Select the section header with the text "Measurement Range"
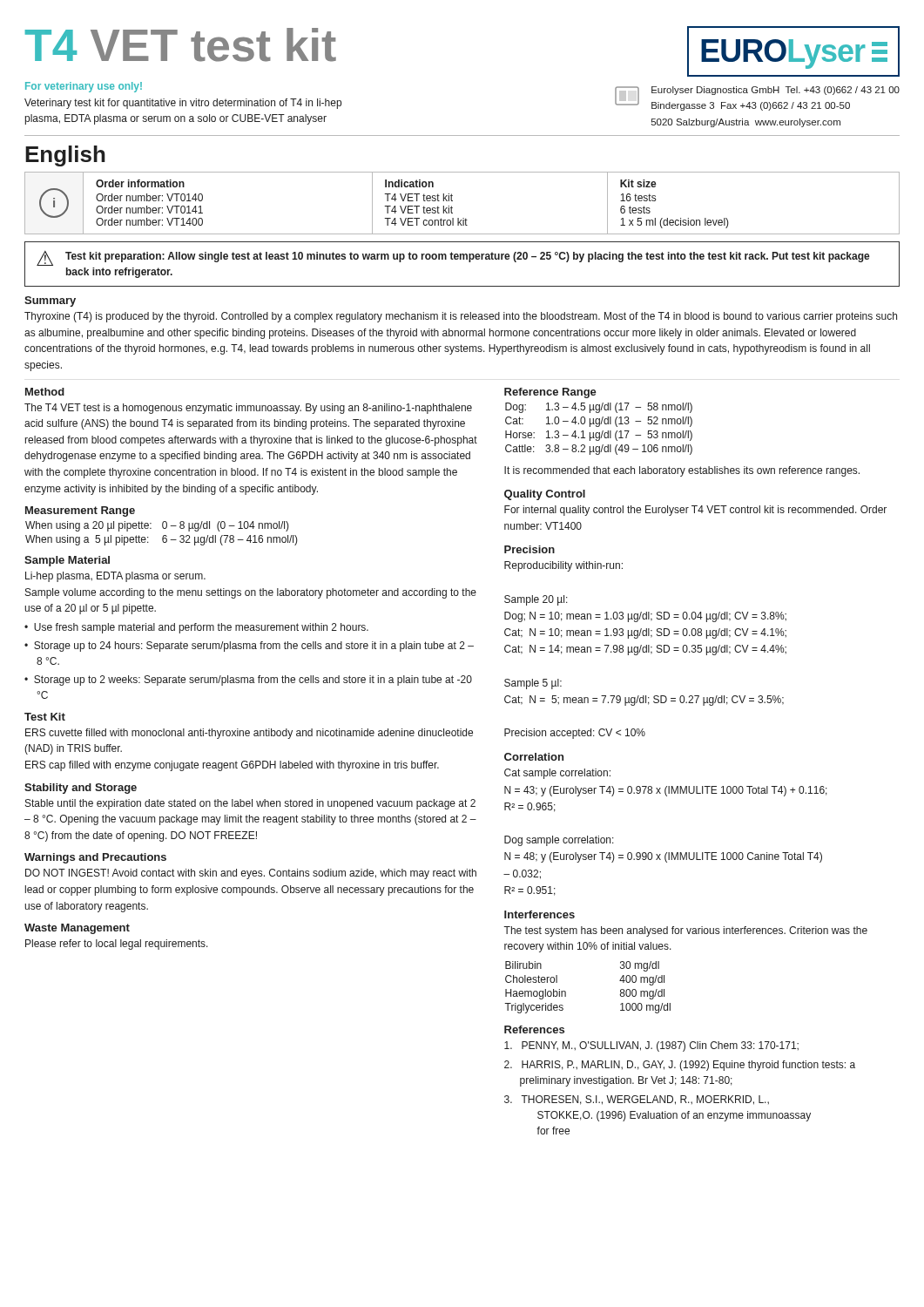Image resolution: width=924 pixels, height=1307 pixels. 80,510
